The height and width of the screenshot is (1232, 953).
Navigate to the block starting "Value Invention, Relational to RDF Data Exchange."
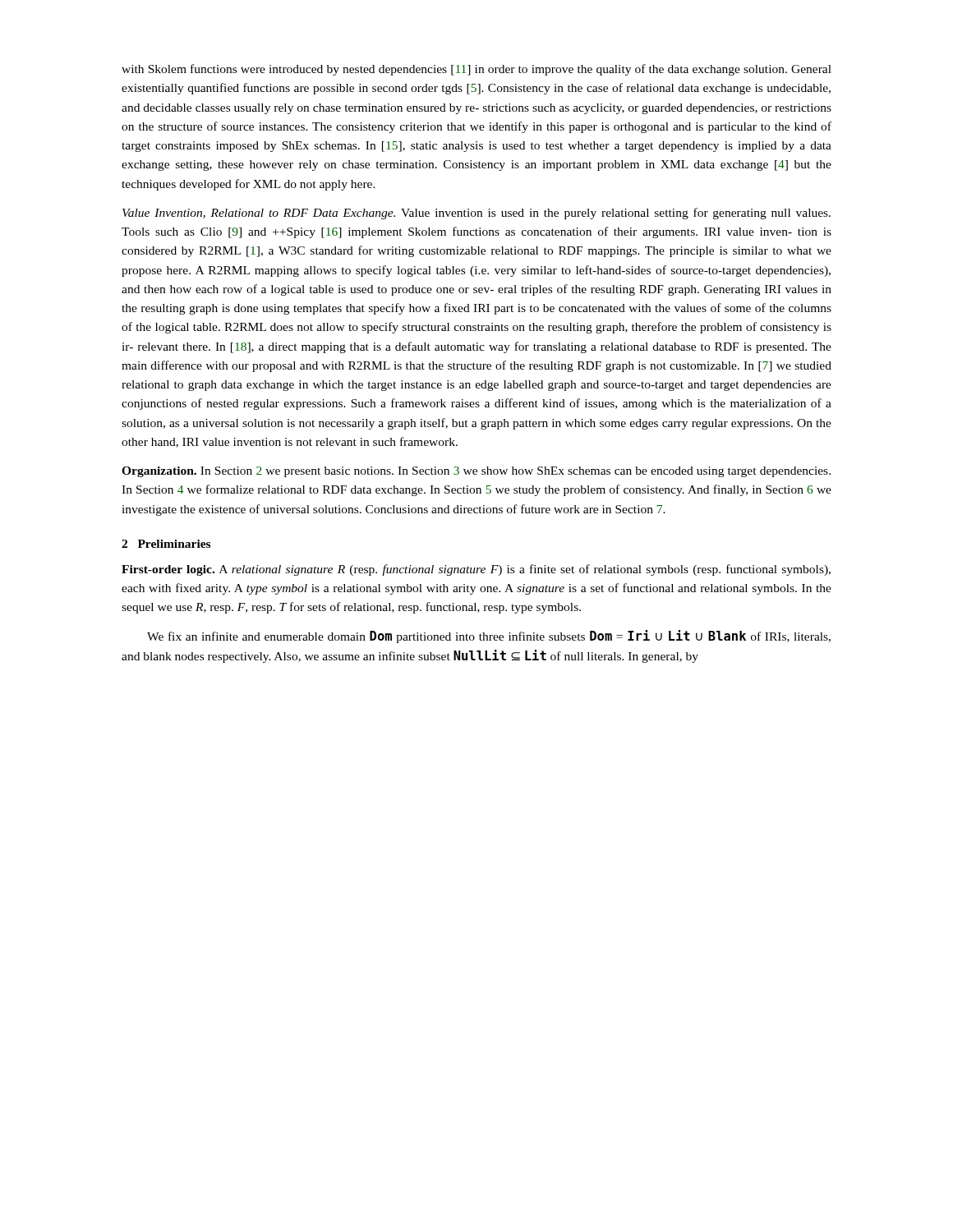[x=476, y=327]
